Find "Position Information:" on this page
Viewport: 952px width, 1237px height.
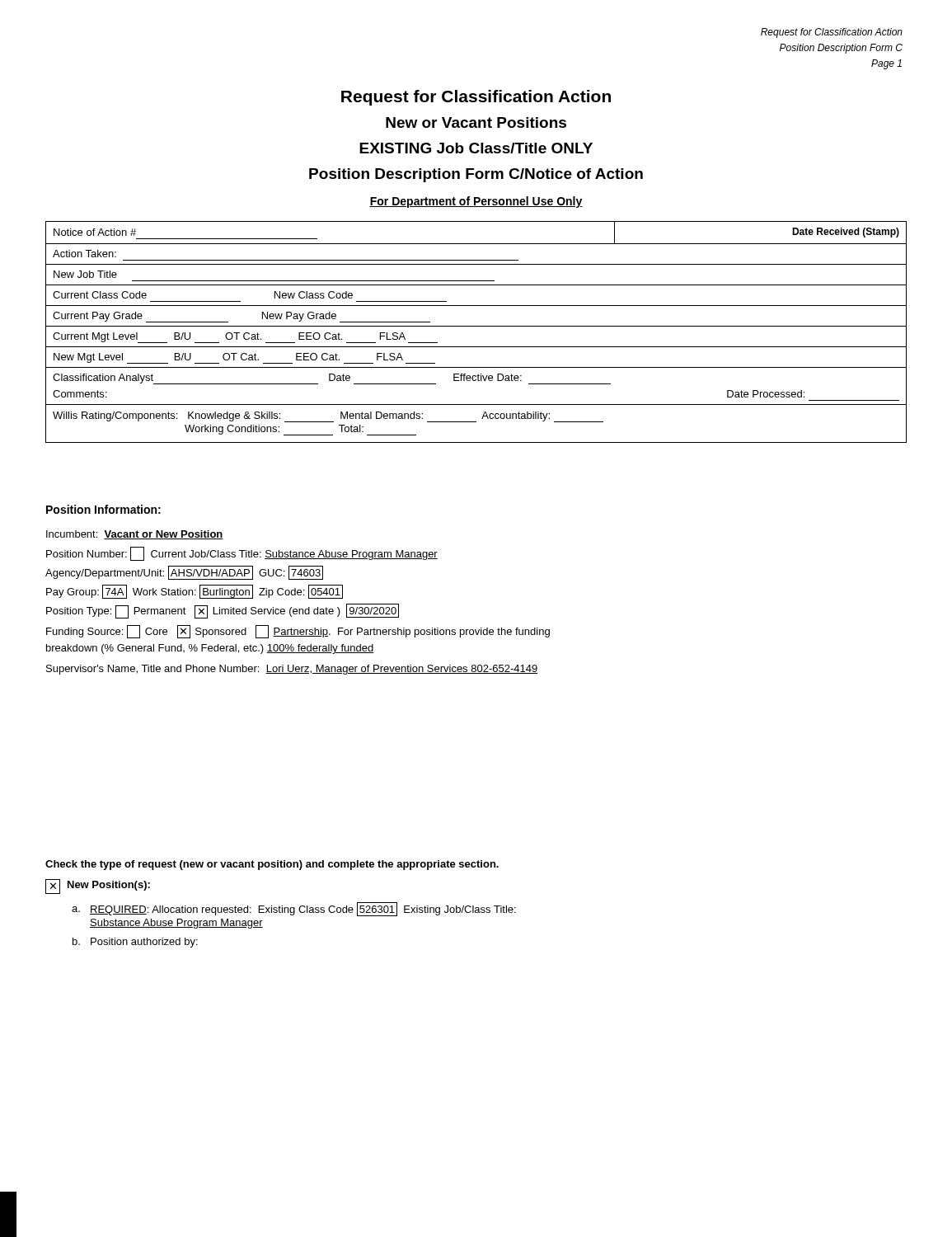point(103,510)
